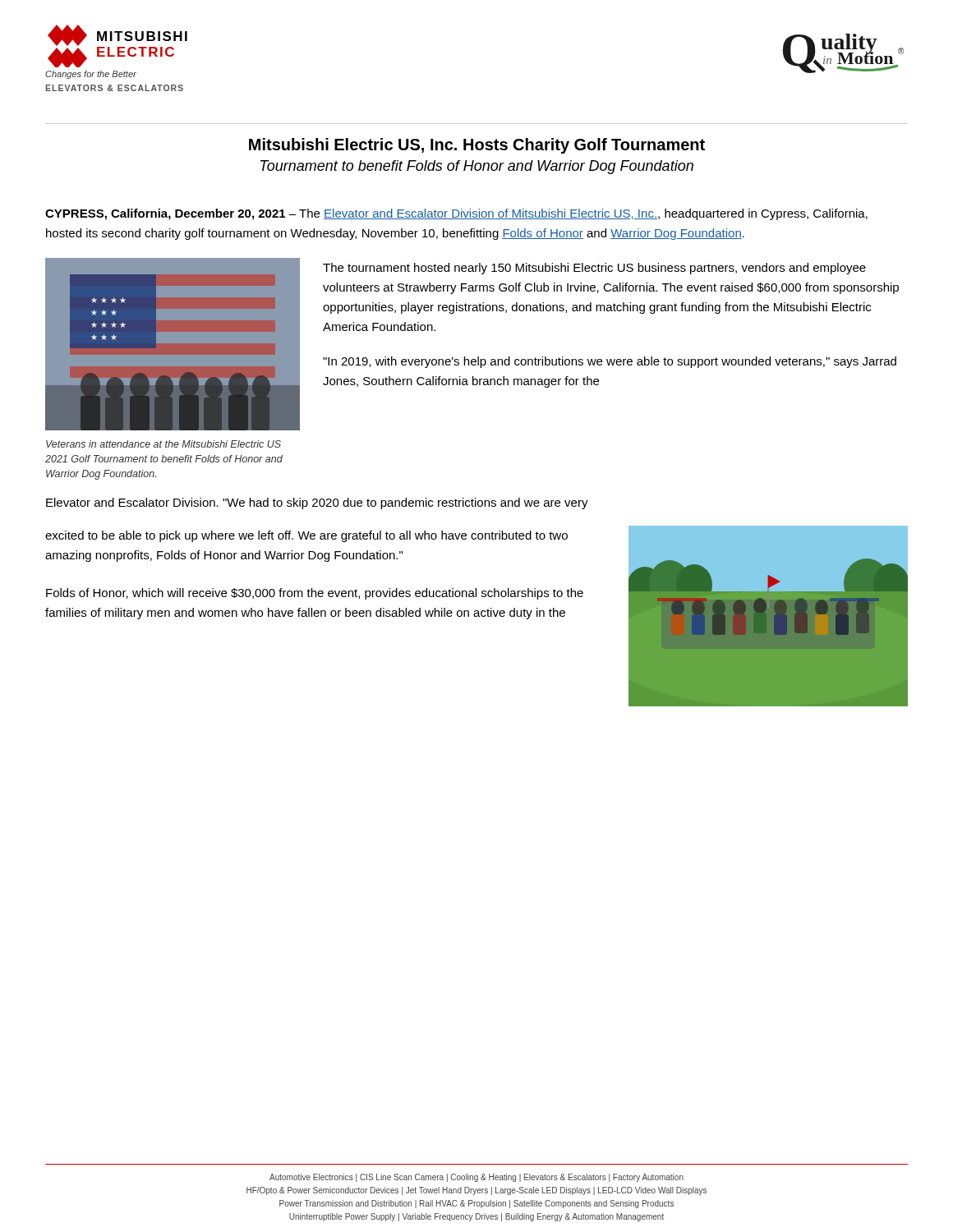Select the caption that reads "Veterans in attendance at the"
This screenshot has width=953, height=1232.
[164, 459]
